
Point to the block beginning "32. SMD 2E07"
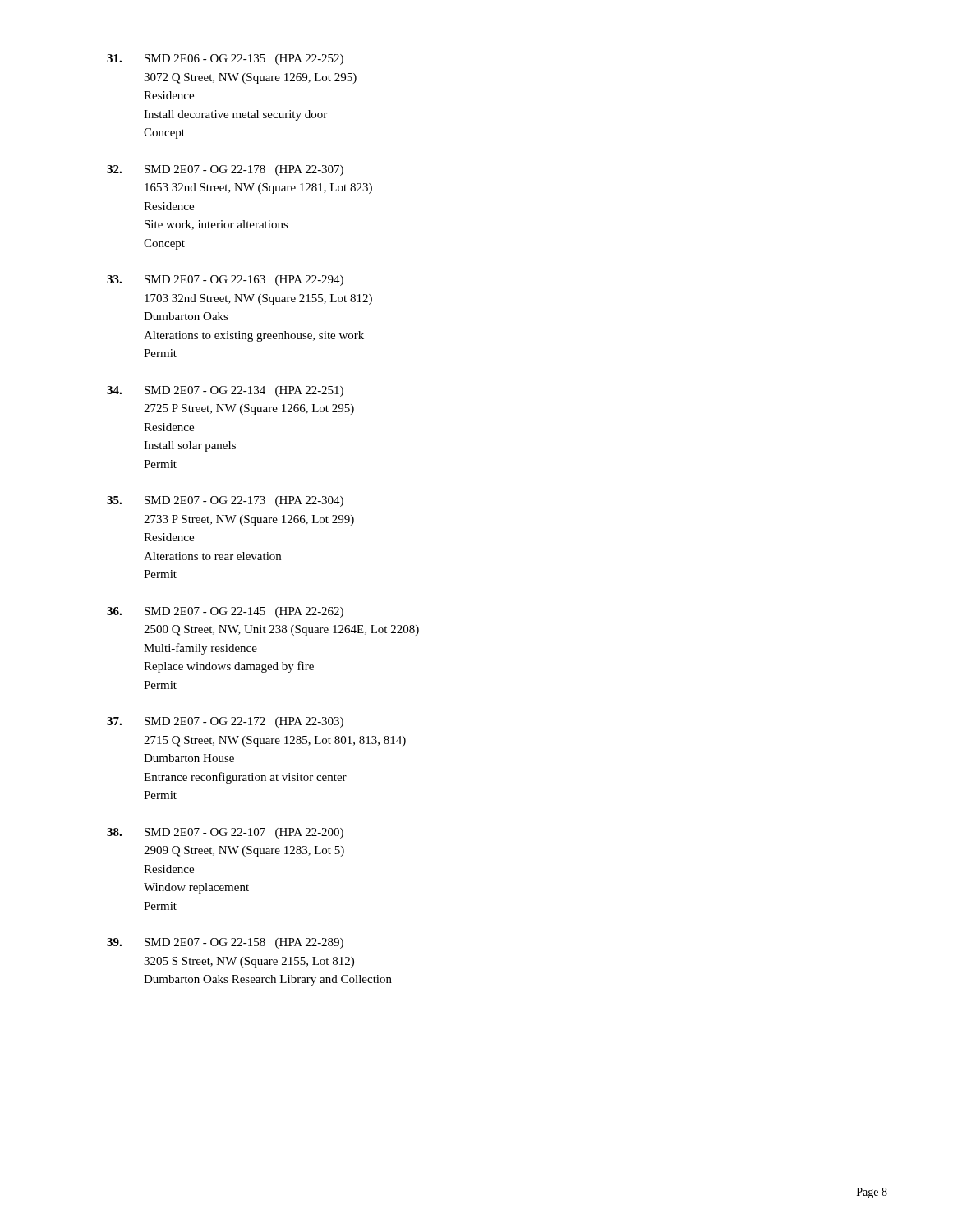click(x=225, y=170)
